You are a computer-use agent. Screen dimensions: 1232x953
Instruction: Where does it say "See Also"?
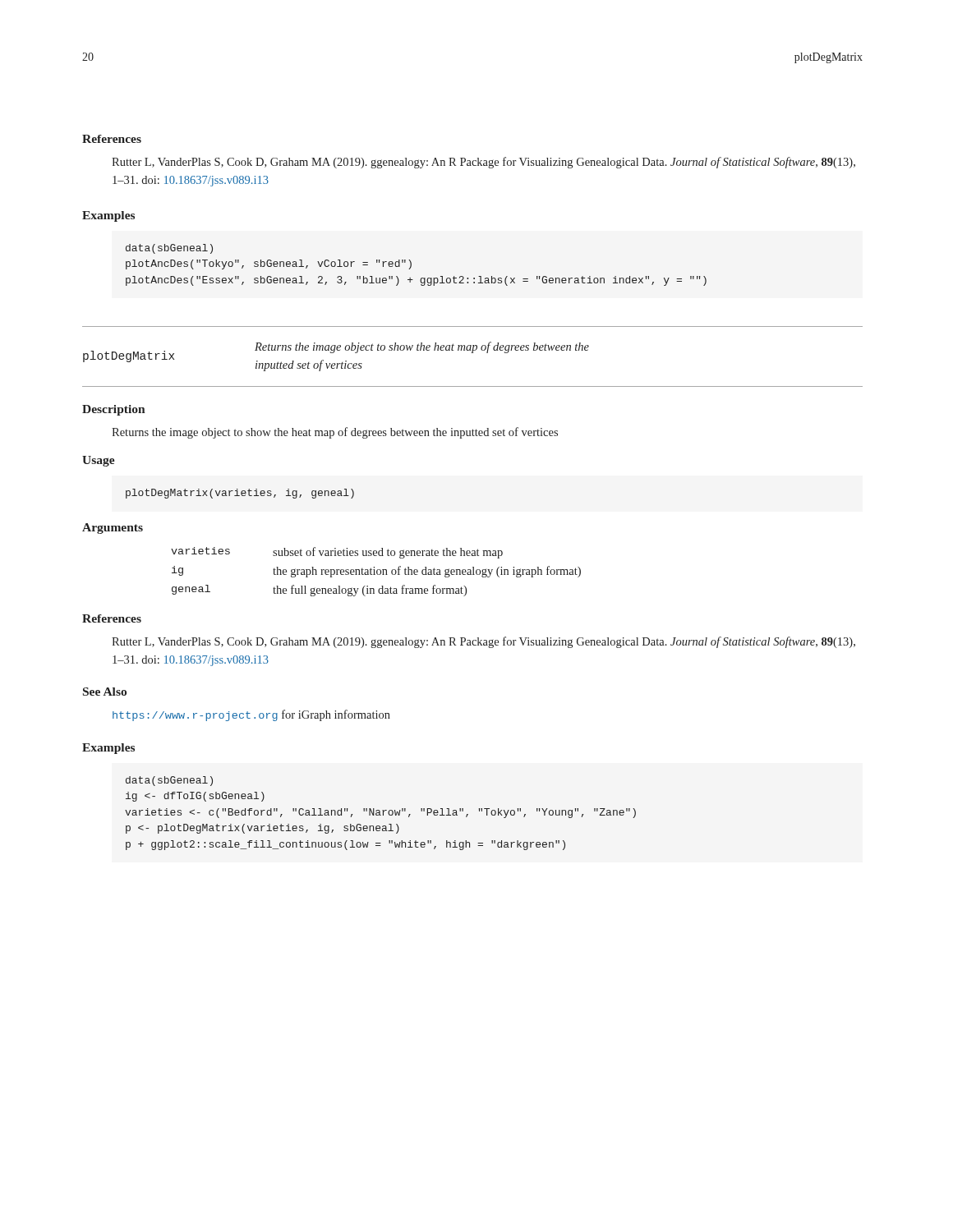tap(105, 691)
